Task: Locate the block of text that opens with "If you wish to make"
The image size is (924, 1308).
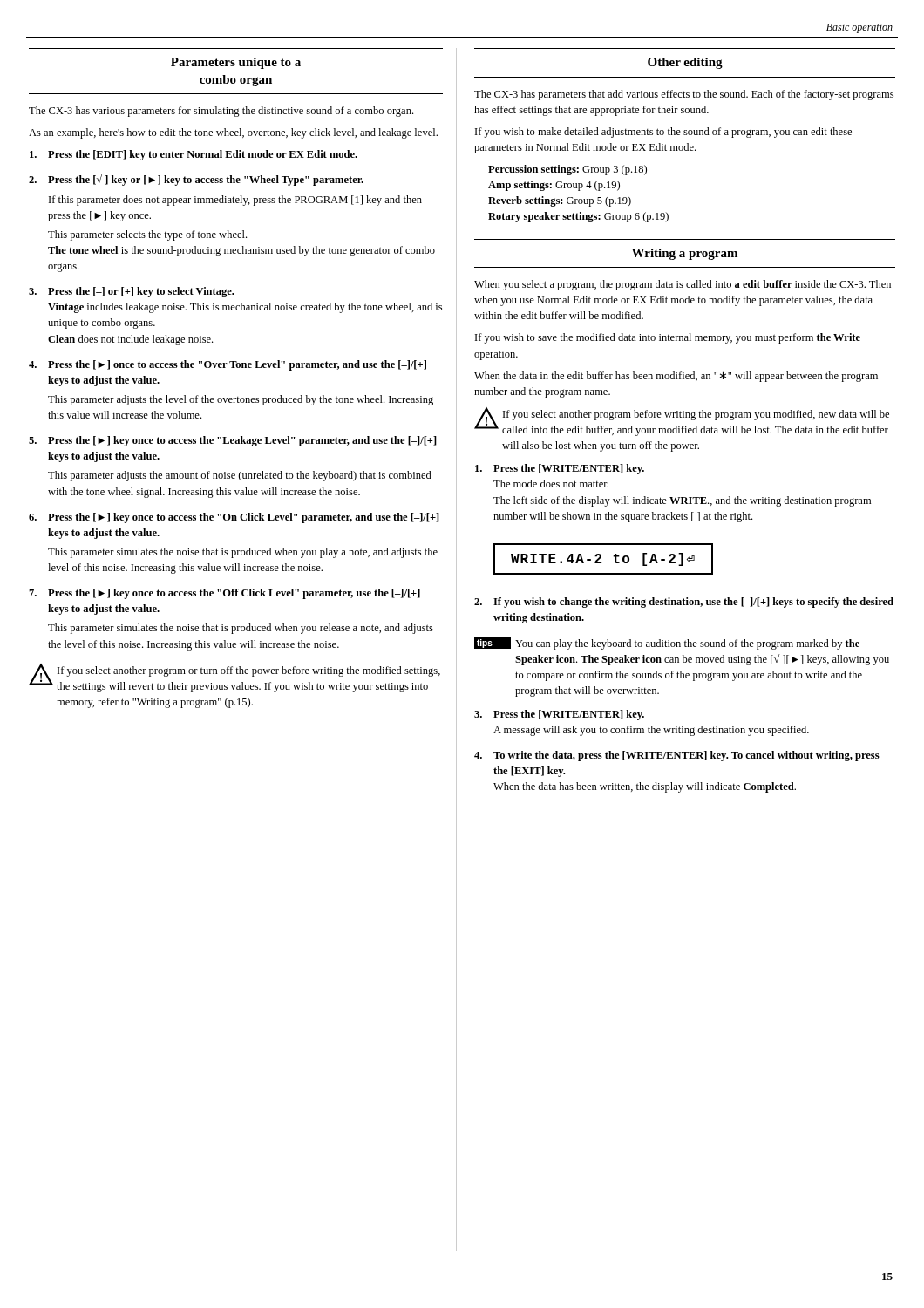Action: (x=663, y=139)
